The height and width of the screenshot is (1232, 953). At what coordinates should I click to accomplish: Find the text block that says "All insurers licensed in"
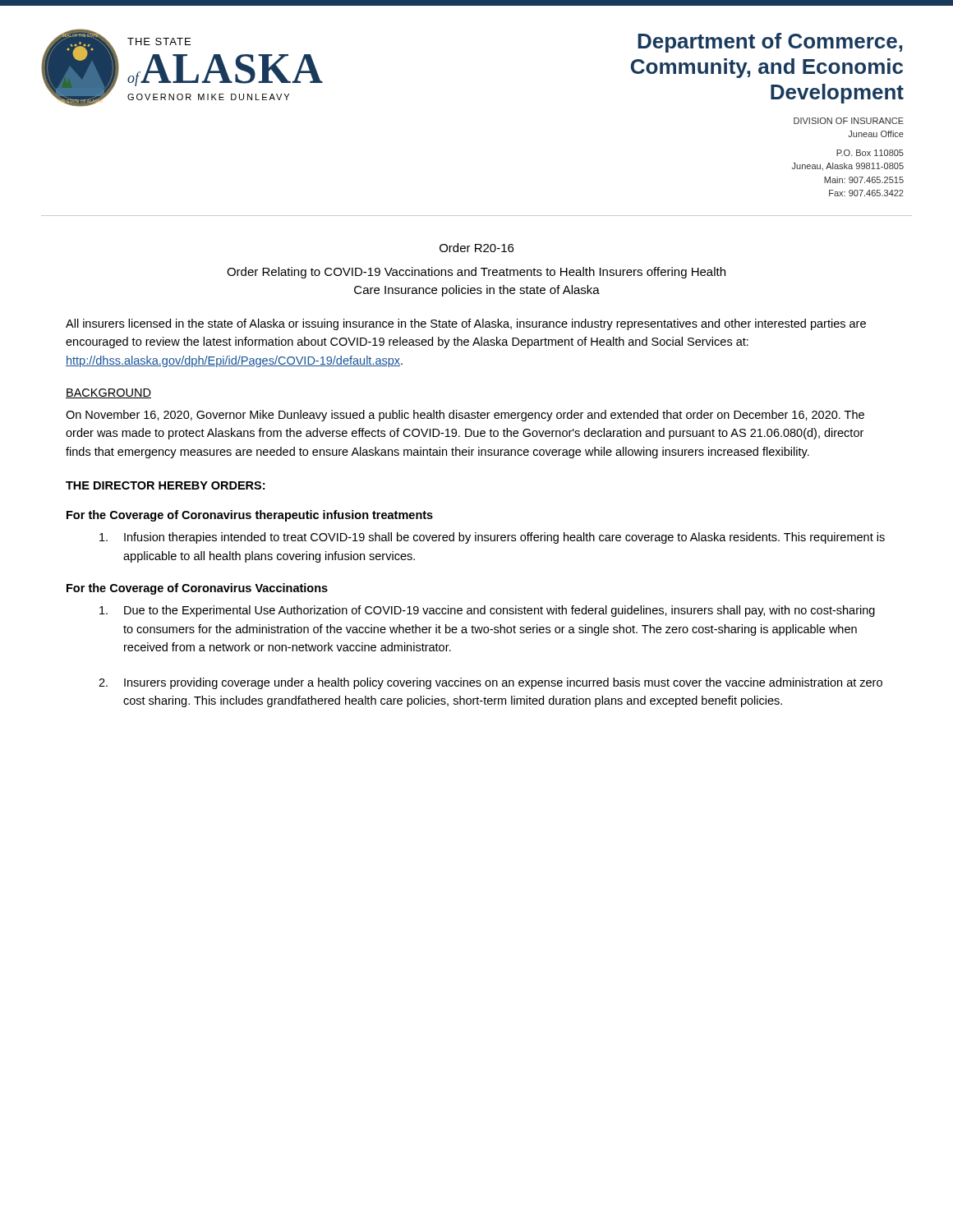tap(466, 342)
